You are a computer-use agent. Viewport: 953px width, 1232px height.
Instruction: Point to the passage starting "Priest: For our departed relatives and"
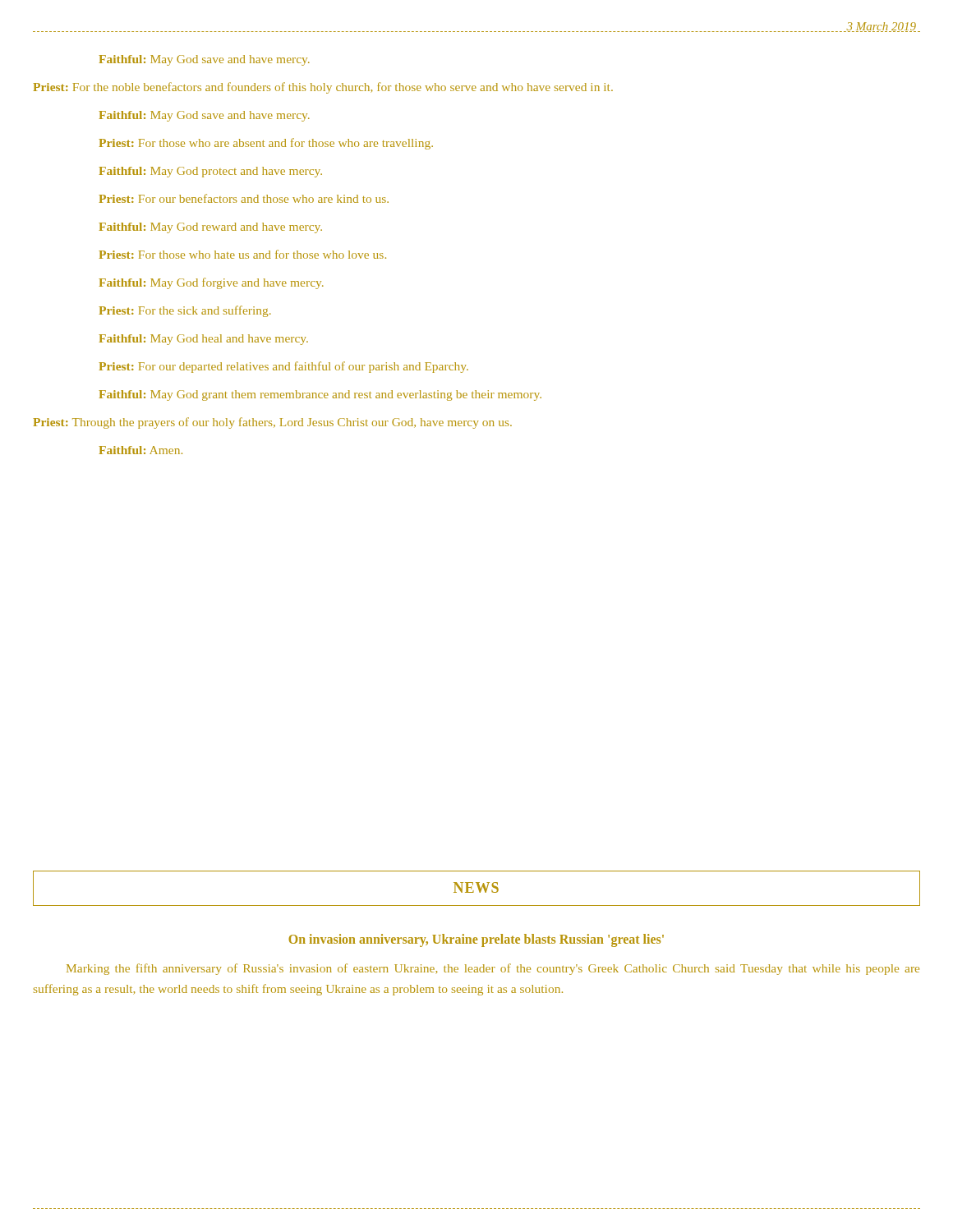coord(284,366)
